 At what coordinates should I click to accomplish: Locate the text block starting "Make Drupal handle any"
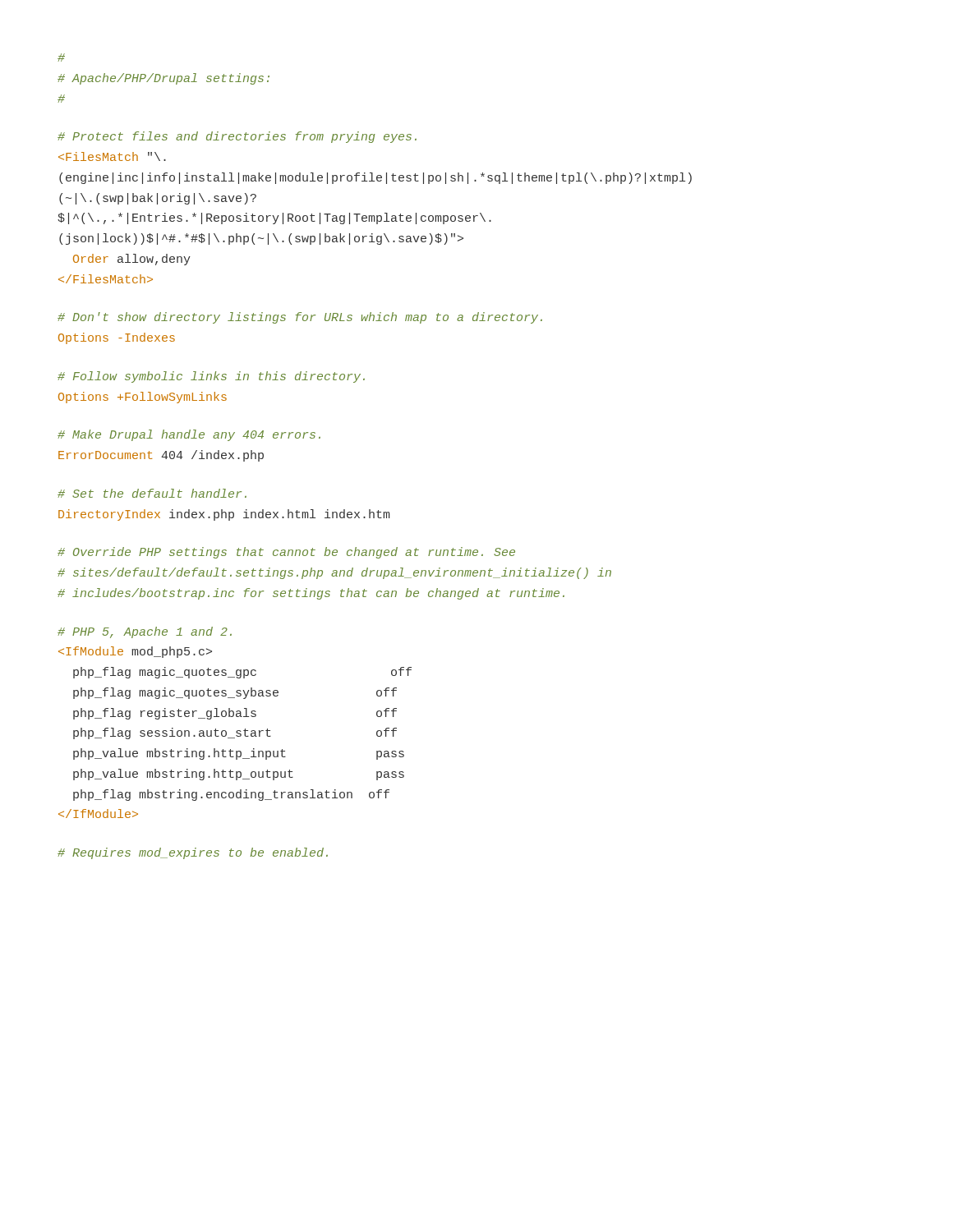(191, 446)
